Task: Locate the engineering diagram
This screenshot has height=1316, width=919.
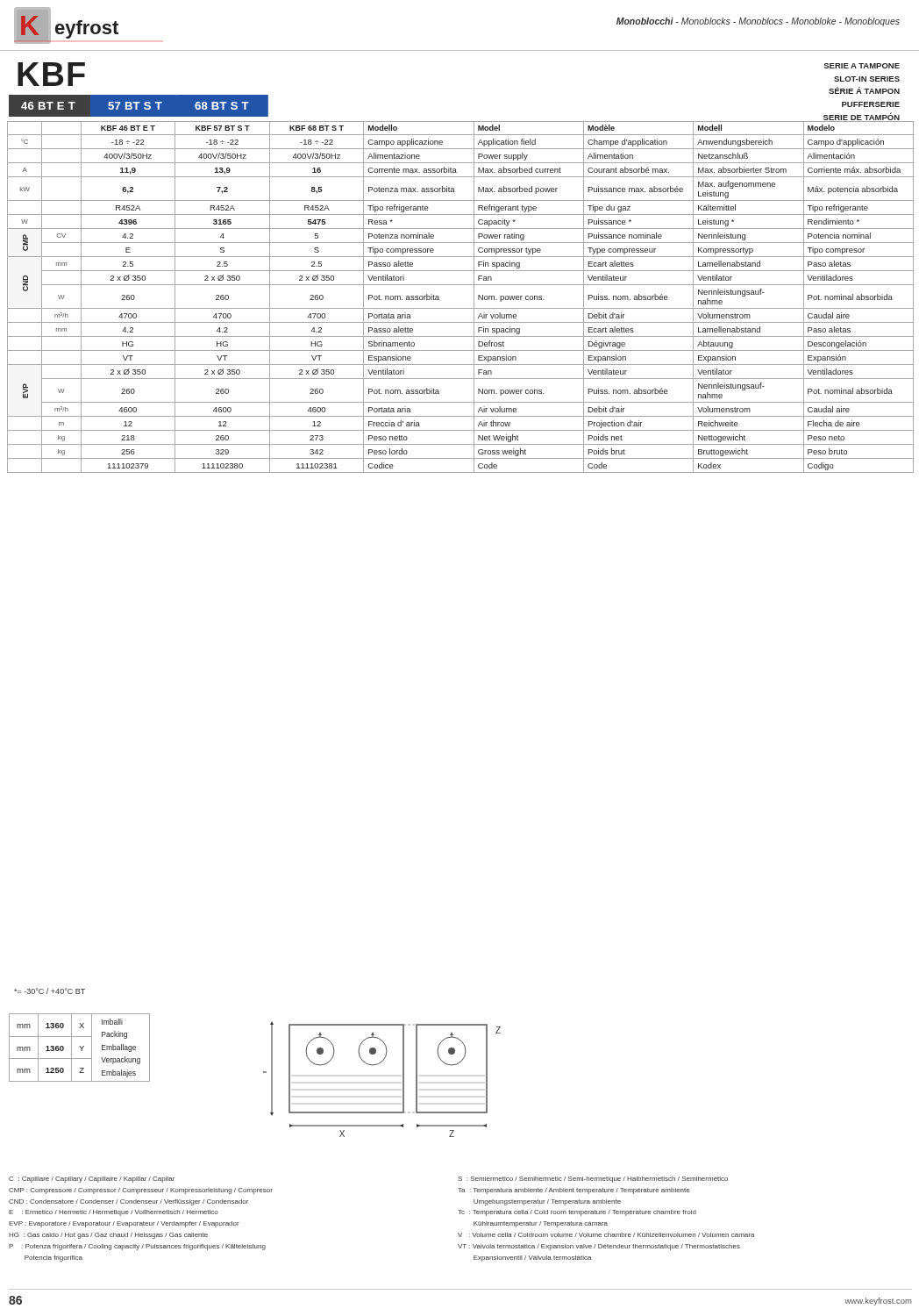Action: (x=430, y=1082)
